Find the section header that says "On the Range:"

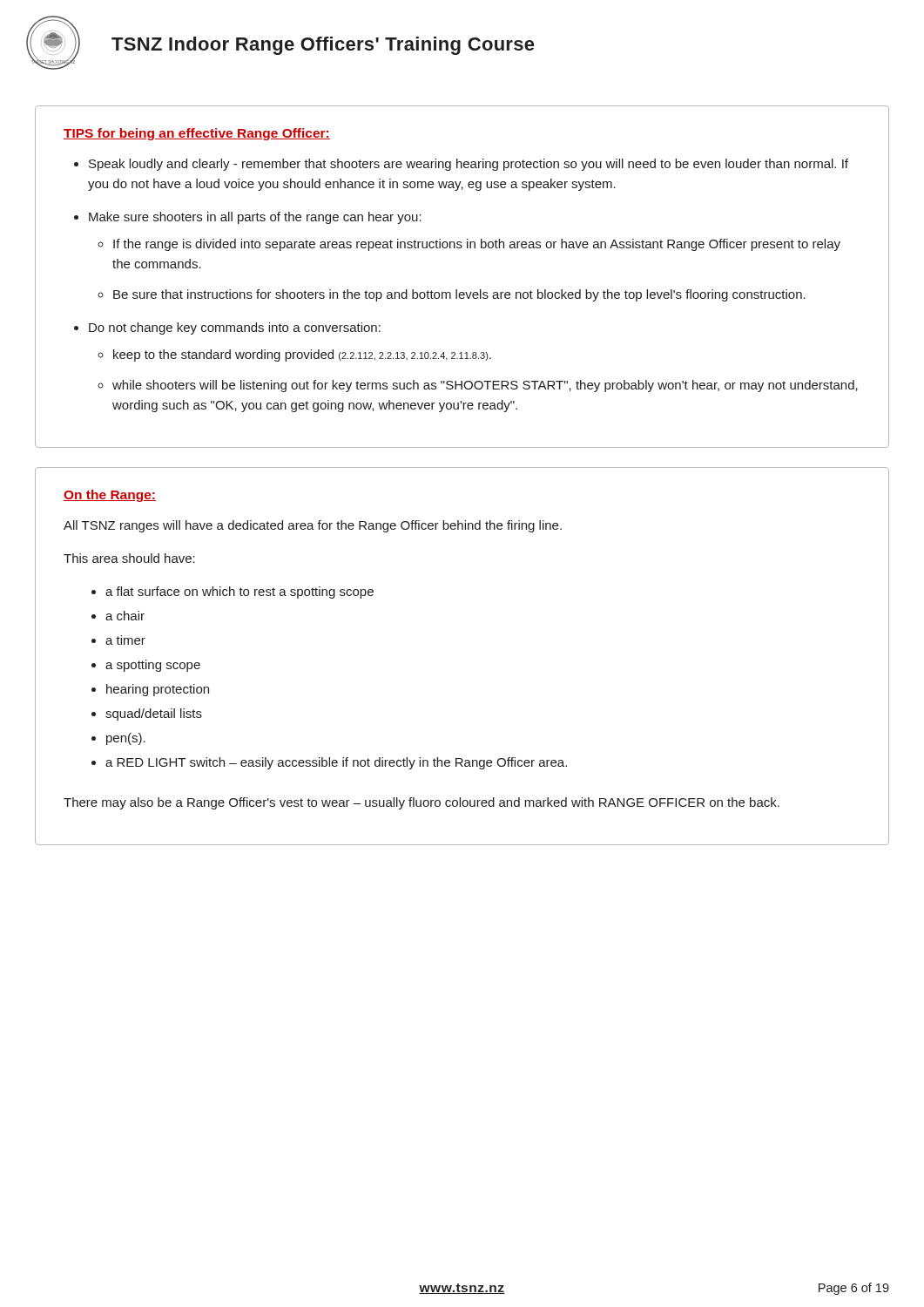[110, 494]
